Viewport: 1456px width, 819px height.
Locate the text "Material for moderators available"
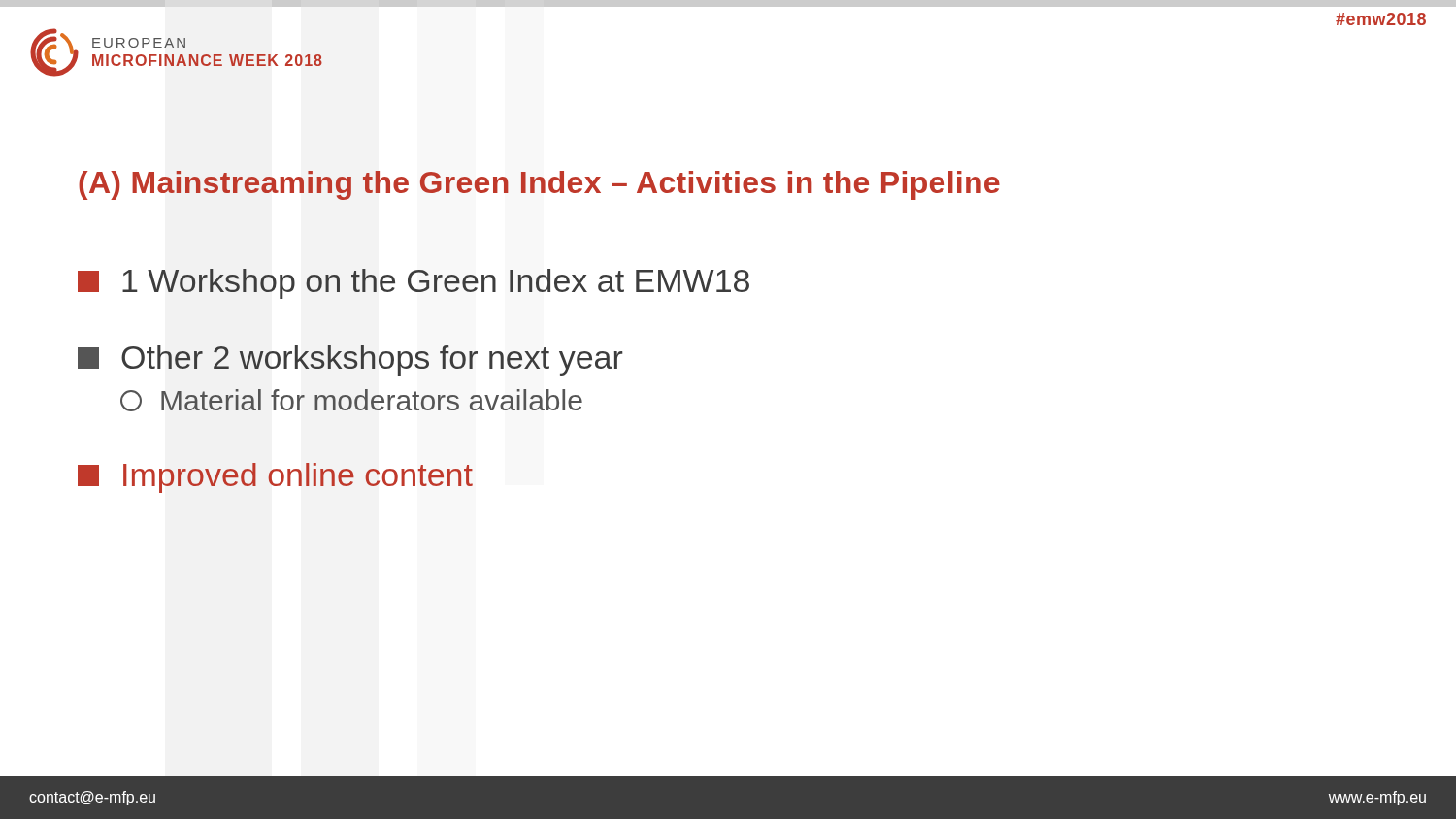tap(352, 401)
